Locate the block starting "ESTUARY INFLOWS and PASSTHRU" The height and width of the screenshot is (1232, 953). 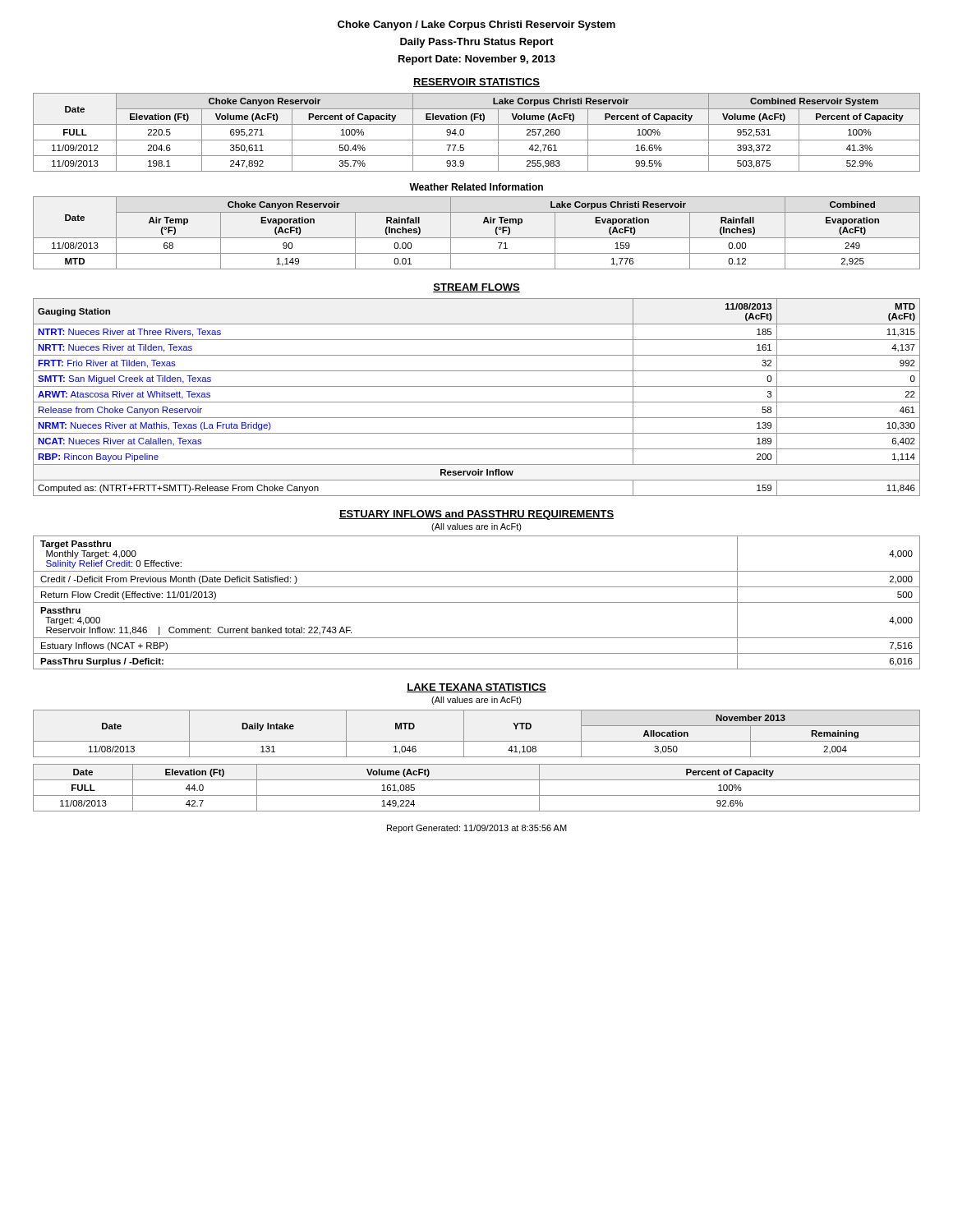476,514
